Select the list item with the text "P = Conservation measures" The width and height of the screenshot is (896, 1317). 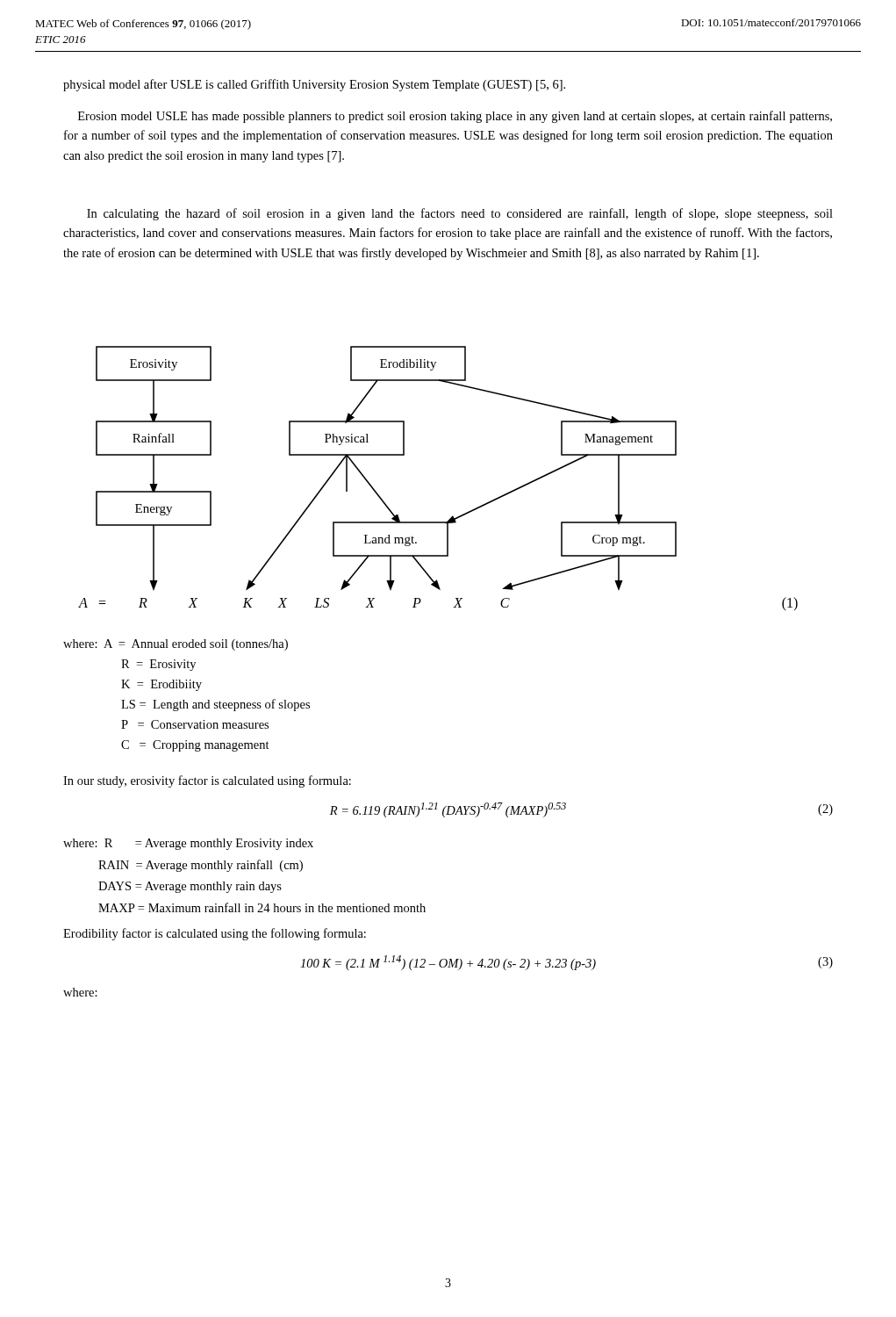pos(195,724)
